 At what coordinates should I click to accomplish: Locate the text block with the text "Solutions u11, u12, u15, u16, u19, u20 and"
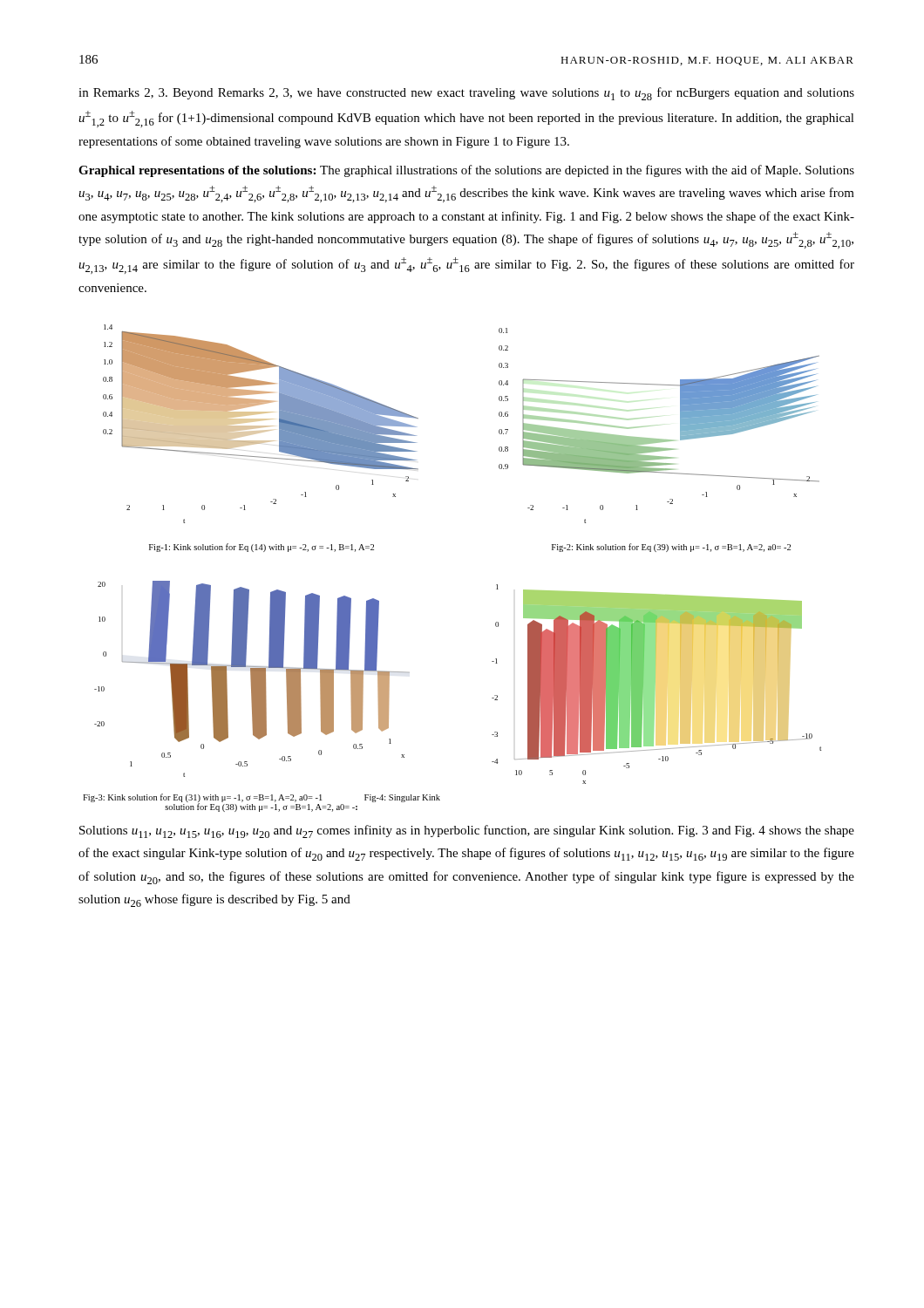pos(466,866)
